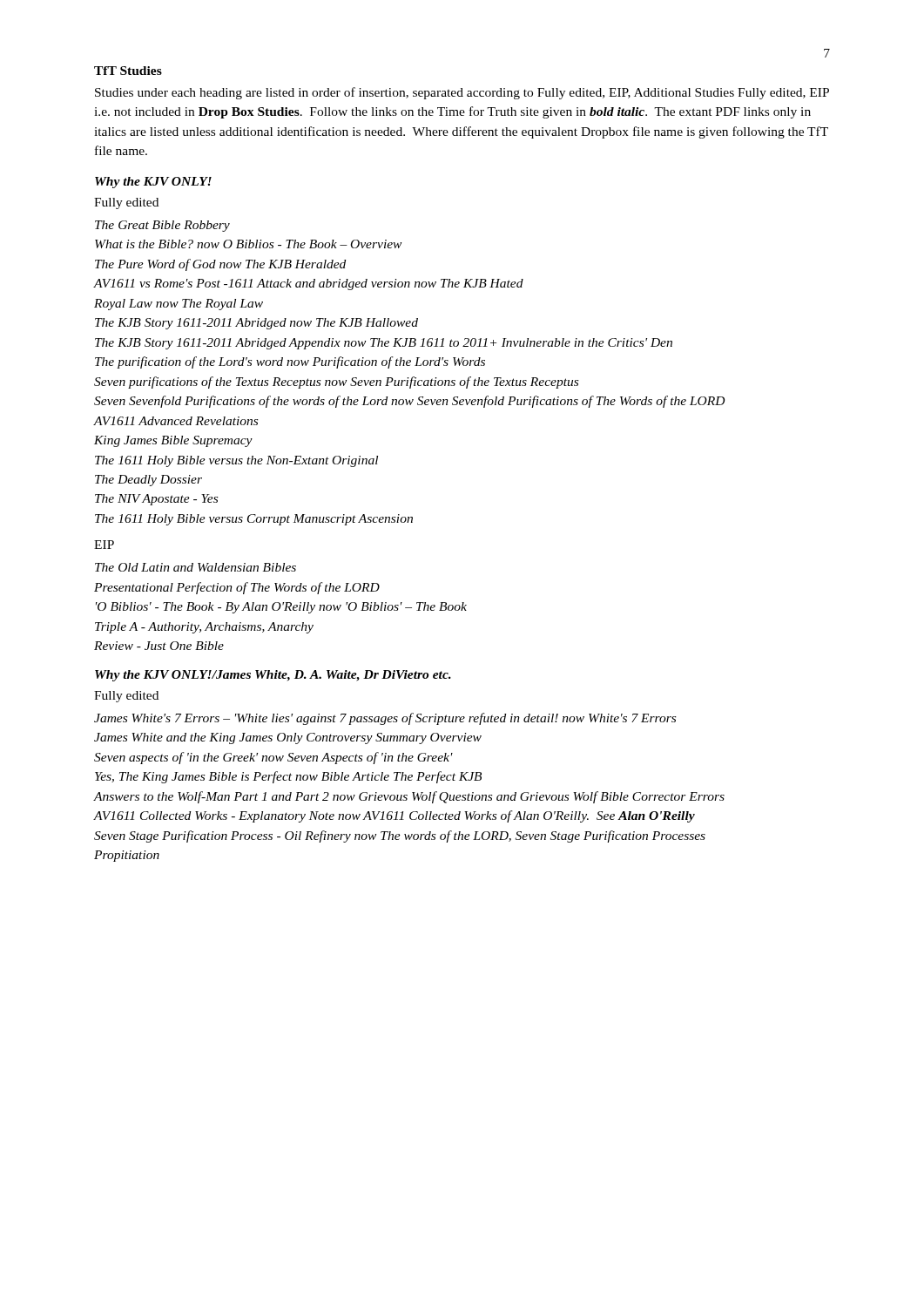Image resolution: width=924 pixels, height=1307 pixels.
Task: Where is the passage that starts "'O Biblios' - The Book - By"?
Action: pyautogui.click(x=280, y=606)
